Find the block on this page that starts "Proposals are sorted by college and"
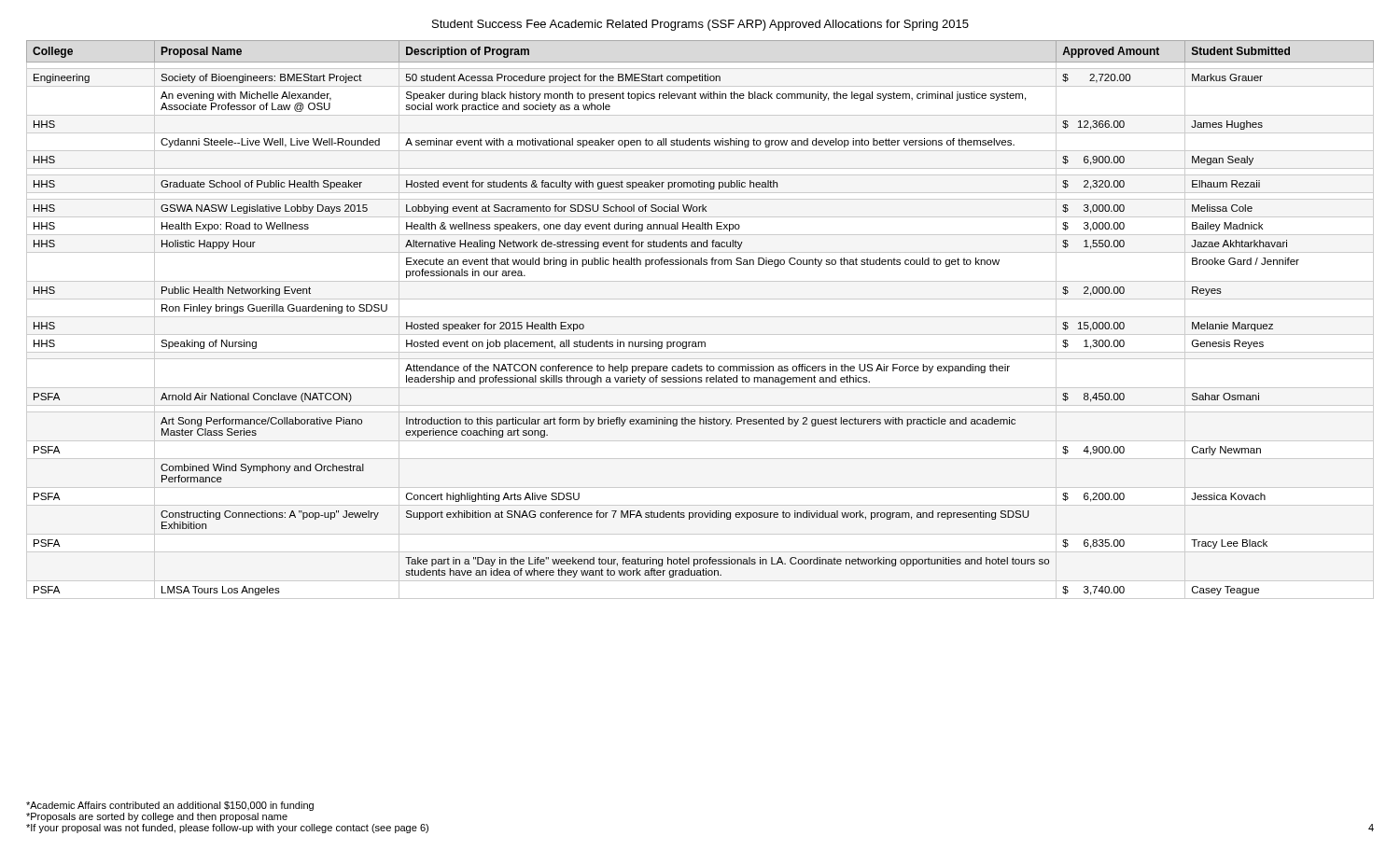 click(x=157, y=816)
